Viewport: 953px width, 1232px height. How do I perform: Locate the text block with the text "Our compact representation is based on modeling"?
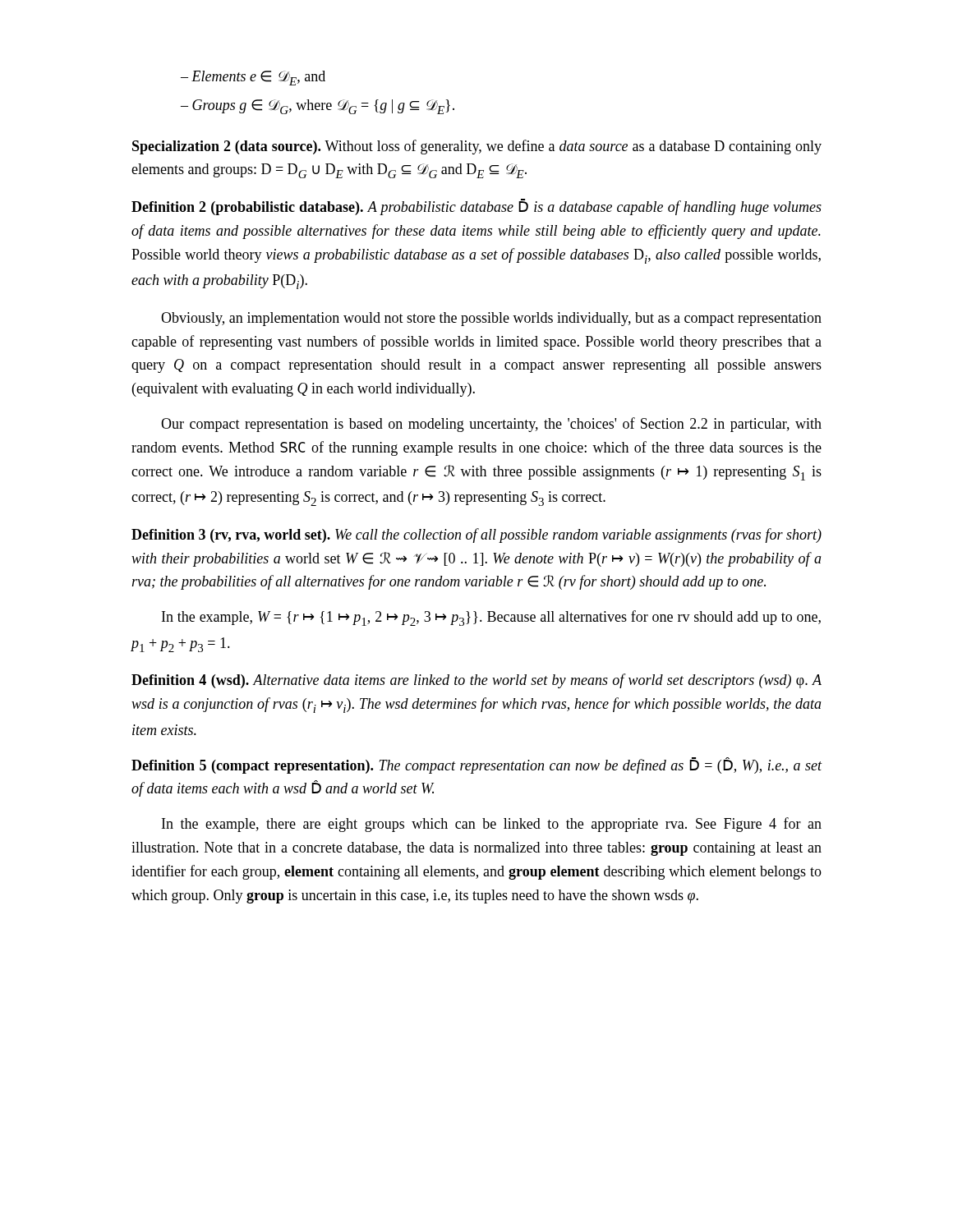(476, 462)
